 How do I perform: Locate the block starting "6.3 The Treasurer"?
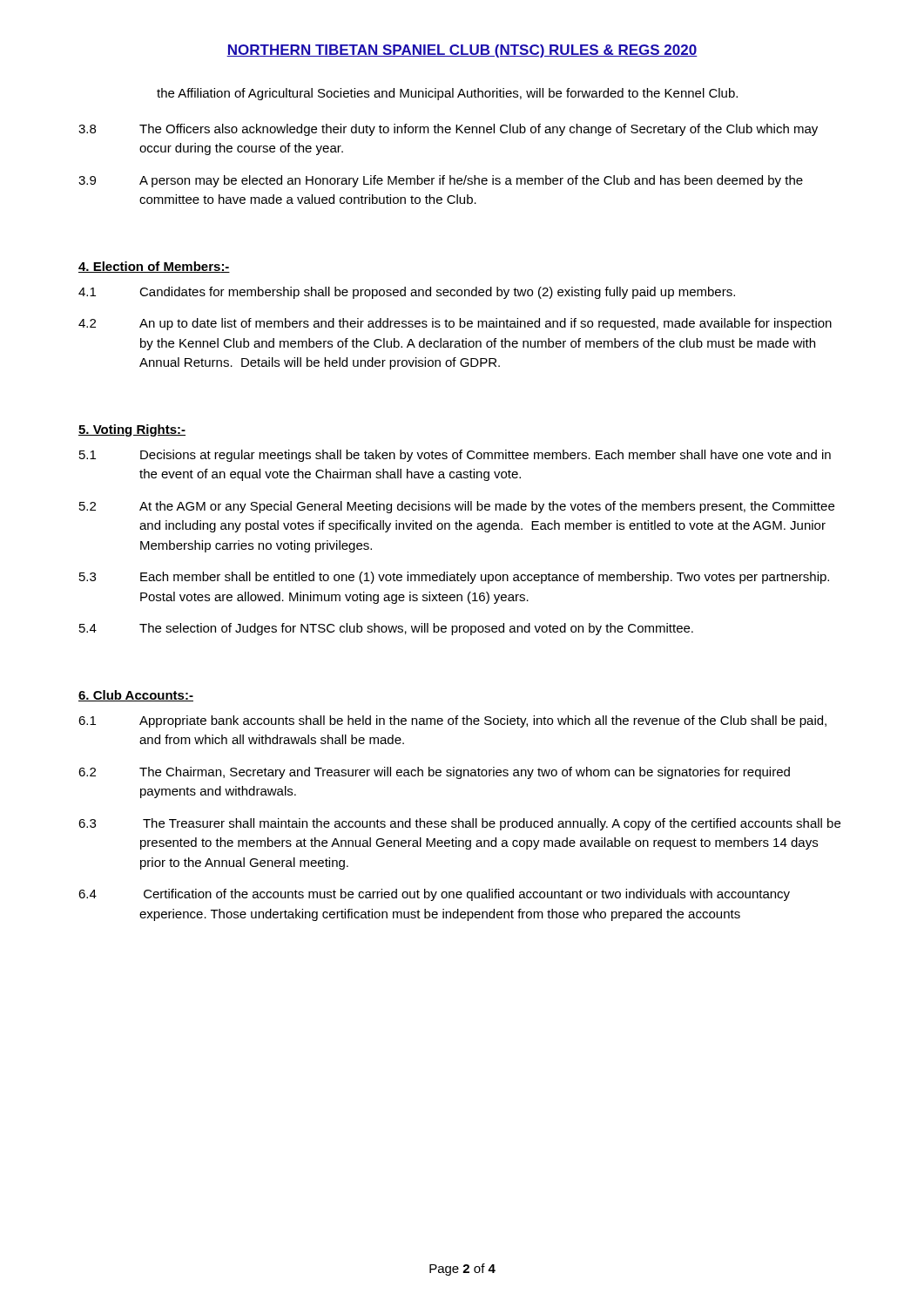tap(462, 843)
